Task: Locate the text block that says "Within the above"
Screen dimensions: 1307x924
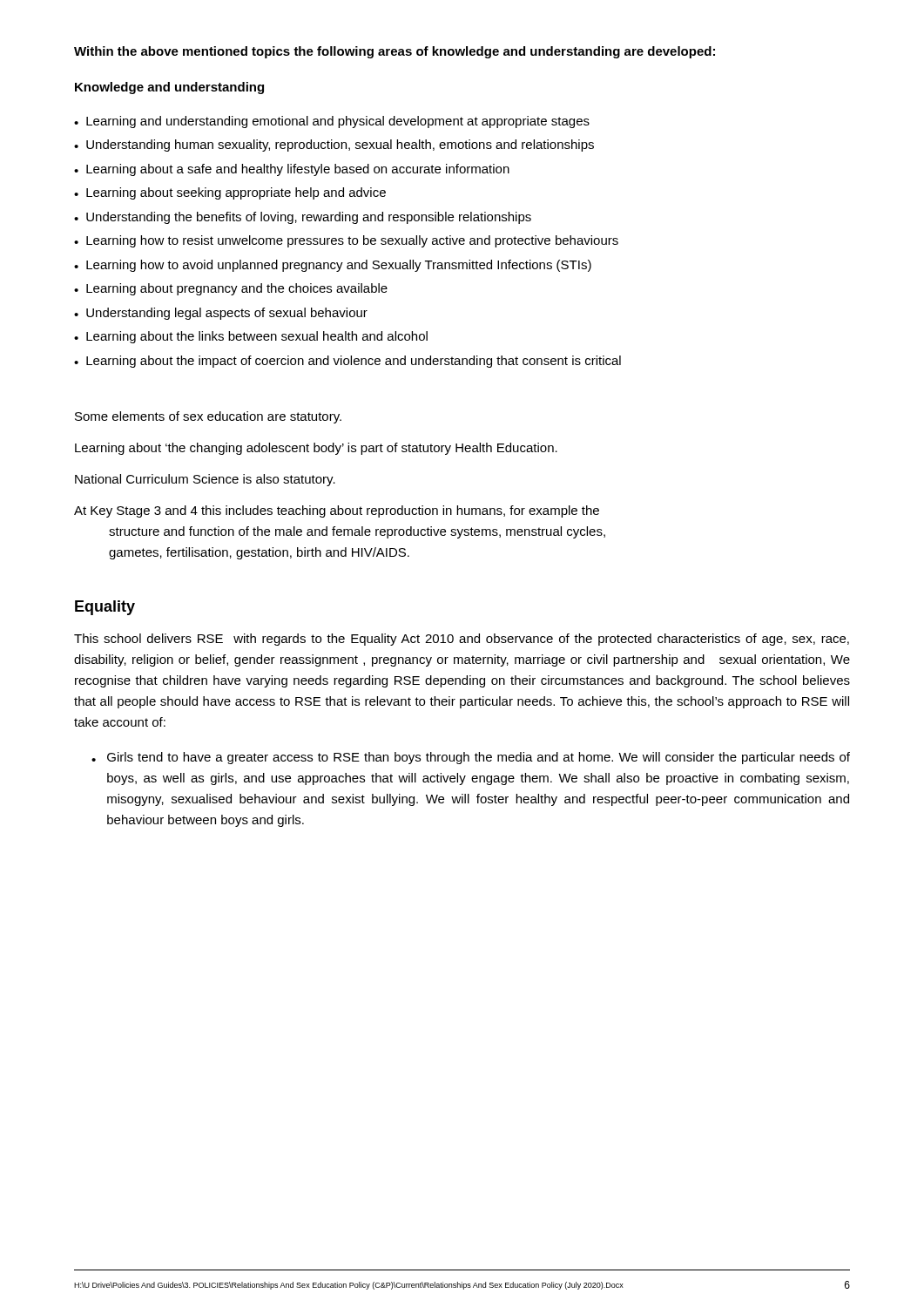Action: pyautogui.click(x=395, y=51)
